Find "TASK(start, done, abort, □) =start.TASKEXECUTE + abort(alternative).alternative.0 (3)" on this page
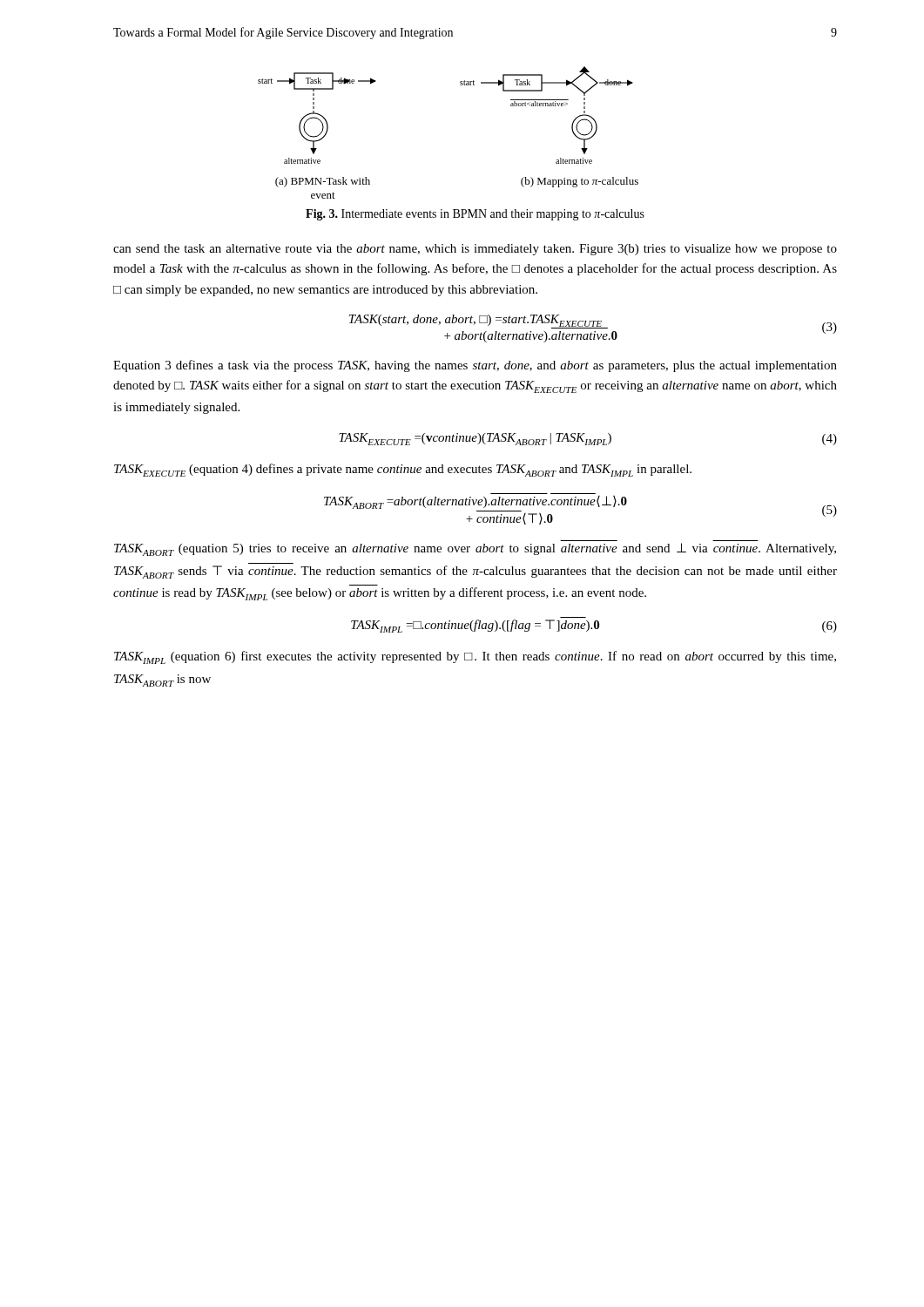 [585, 327]
